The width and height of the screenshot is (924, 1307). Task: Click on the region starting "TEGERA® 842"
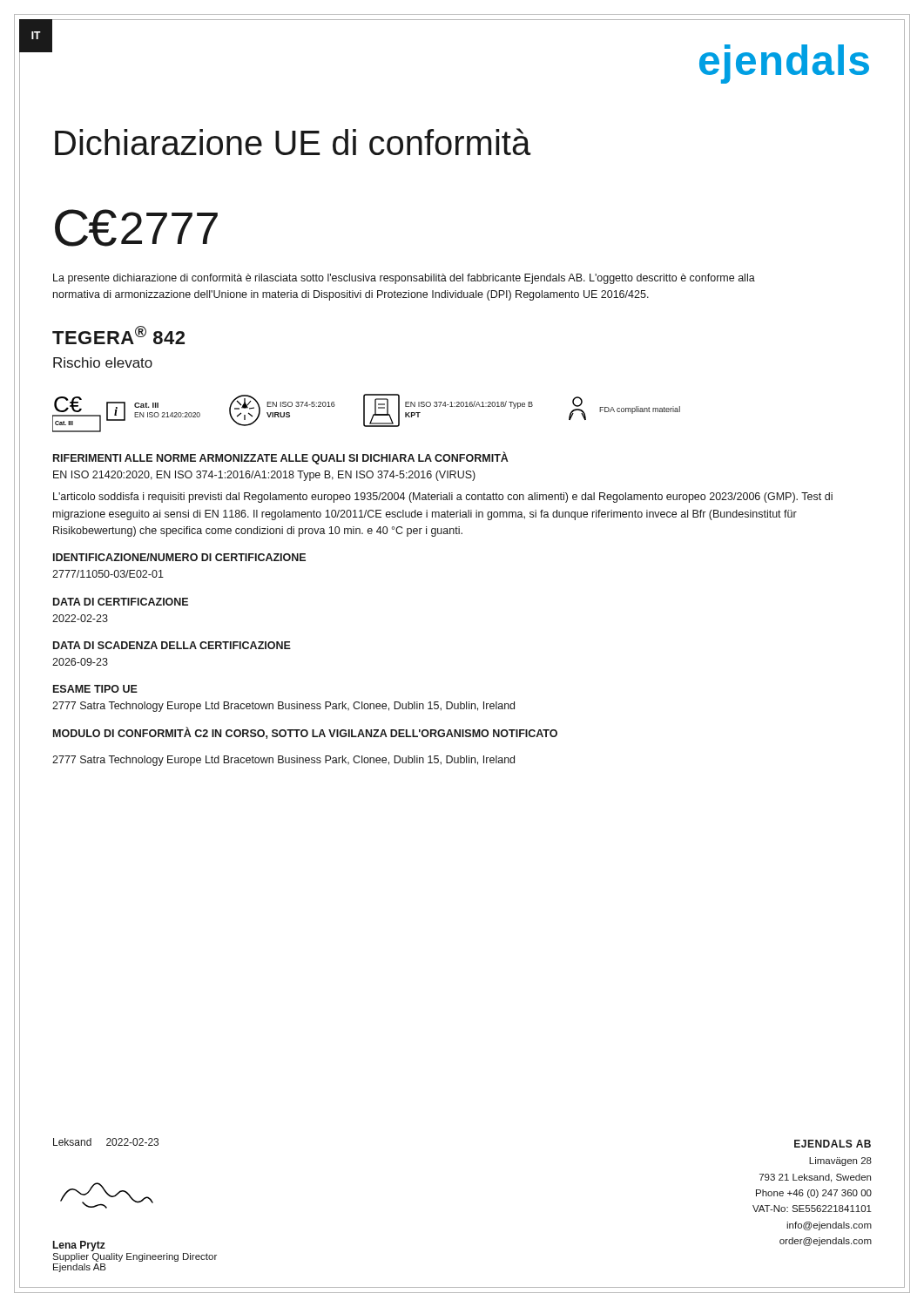119,335
